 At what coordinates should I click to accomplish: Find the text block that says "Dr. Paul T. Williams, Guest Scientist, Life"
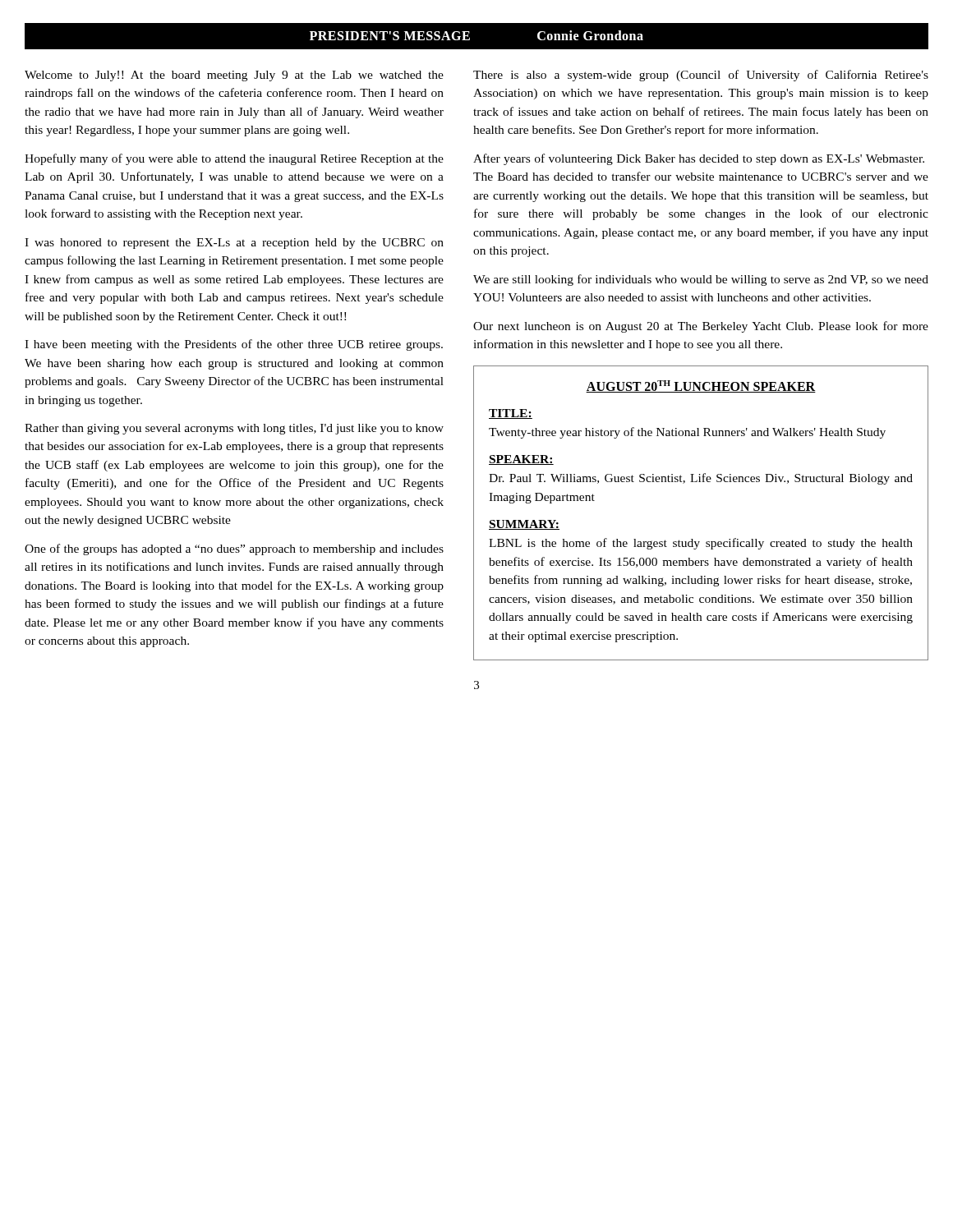(701, 488)
